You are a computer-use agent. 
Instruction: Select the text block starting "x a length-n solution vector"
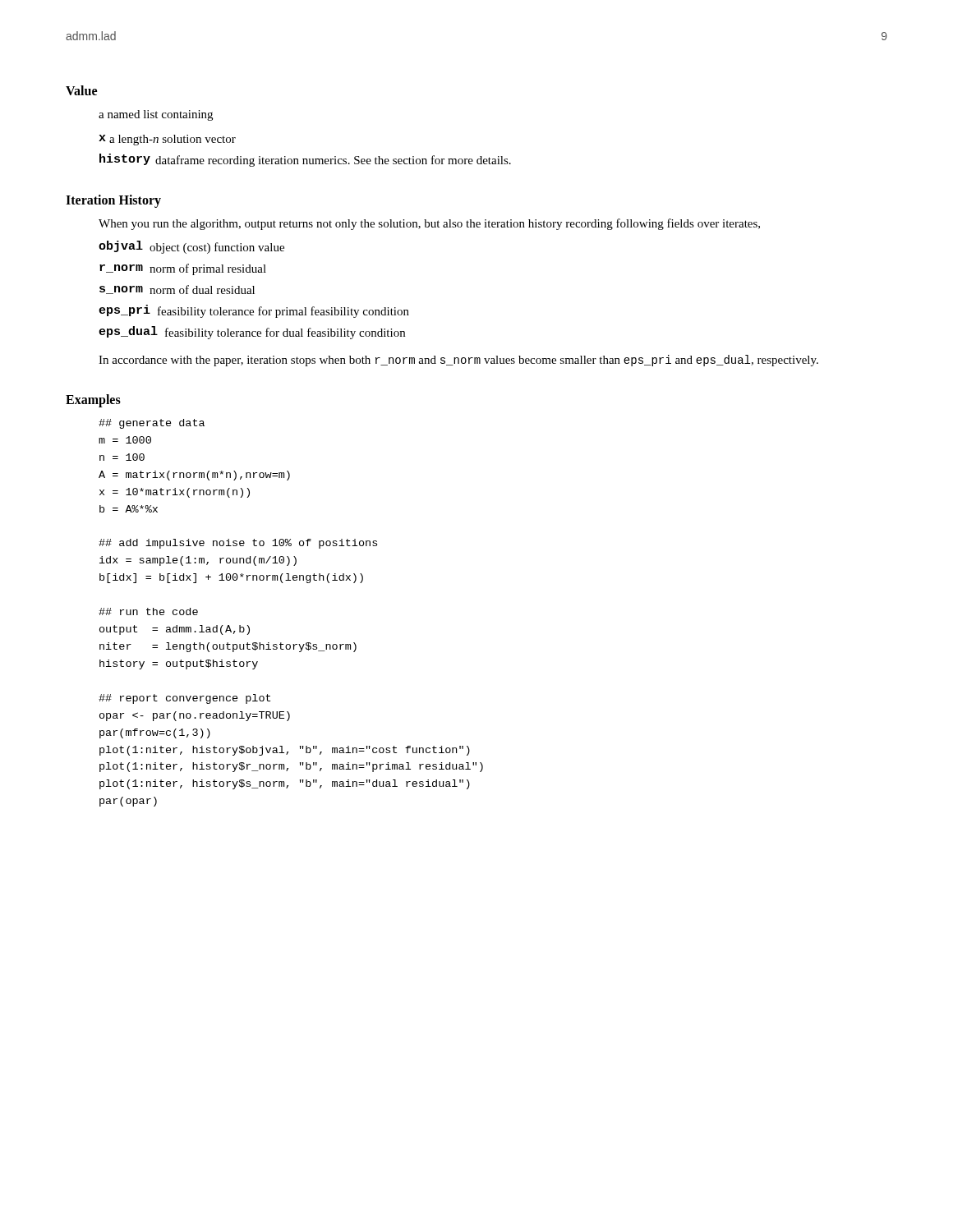tap(167, 140)
